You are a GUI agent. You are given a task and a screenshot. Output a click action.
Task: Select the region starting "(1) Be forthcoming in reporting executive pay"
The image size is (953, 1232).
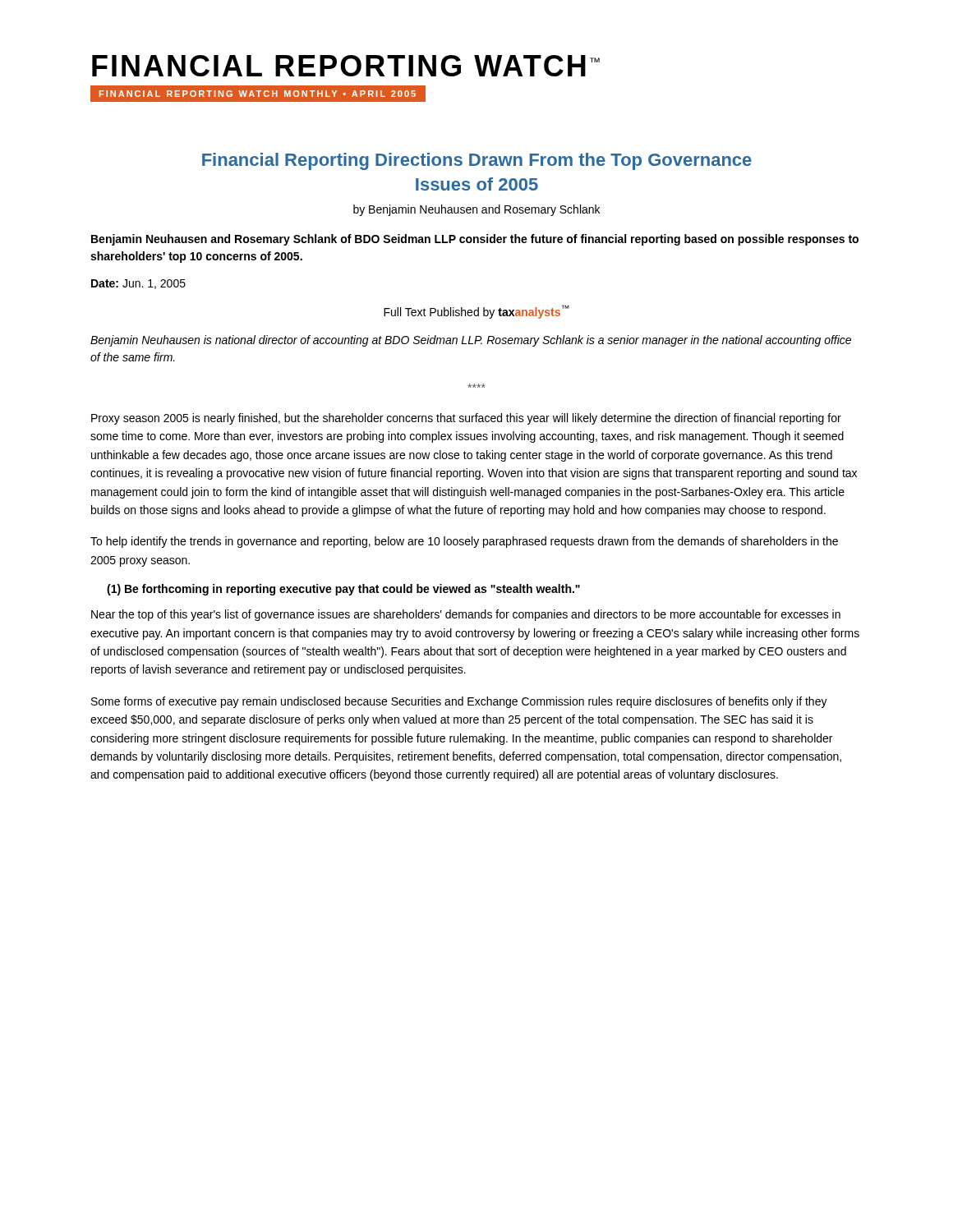tap(476, 589)
